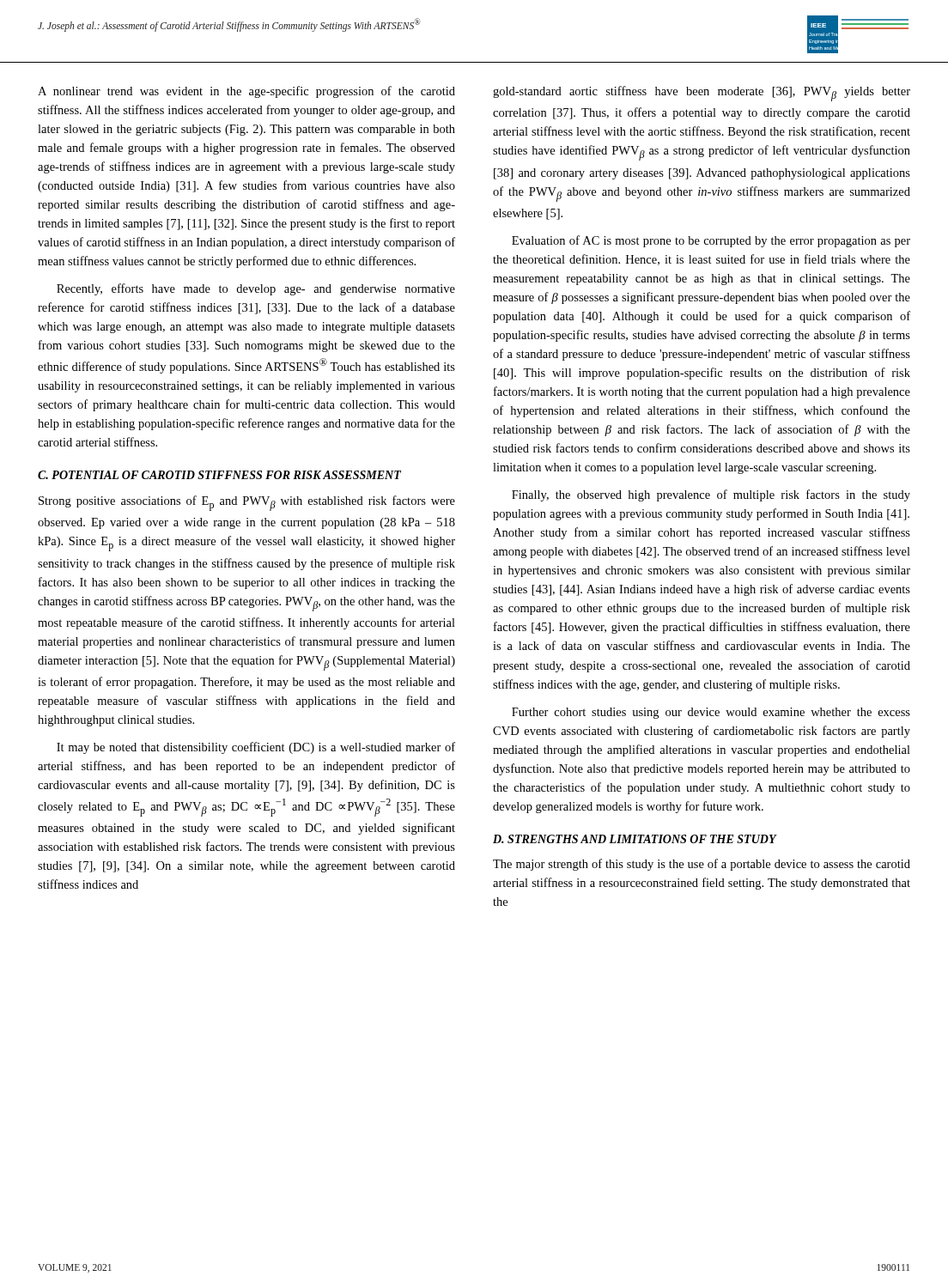Image resolution: width=948 pixels, height=1288 pixels.
Task: Point to the passage starting "D. STRENGTHS AND LIMITATIONS OF THE"
Action: point(702,839)
